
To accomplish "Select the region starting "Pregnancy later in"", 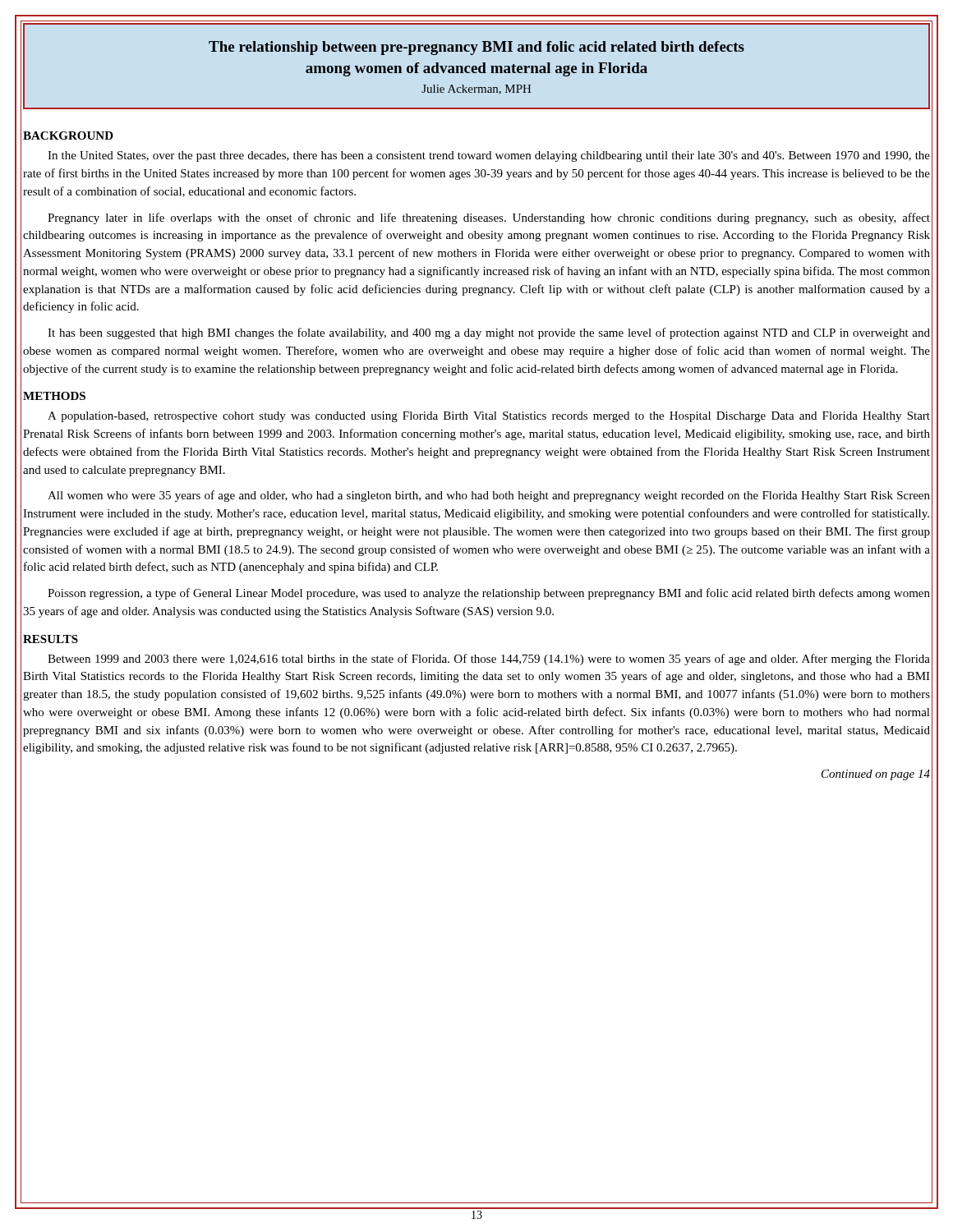I will [476, 262].
